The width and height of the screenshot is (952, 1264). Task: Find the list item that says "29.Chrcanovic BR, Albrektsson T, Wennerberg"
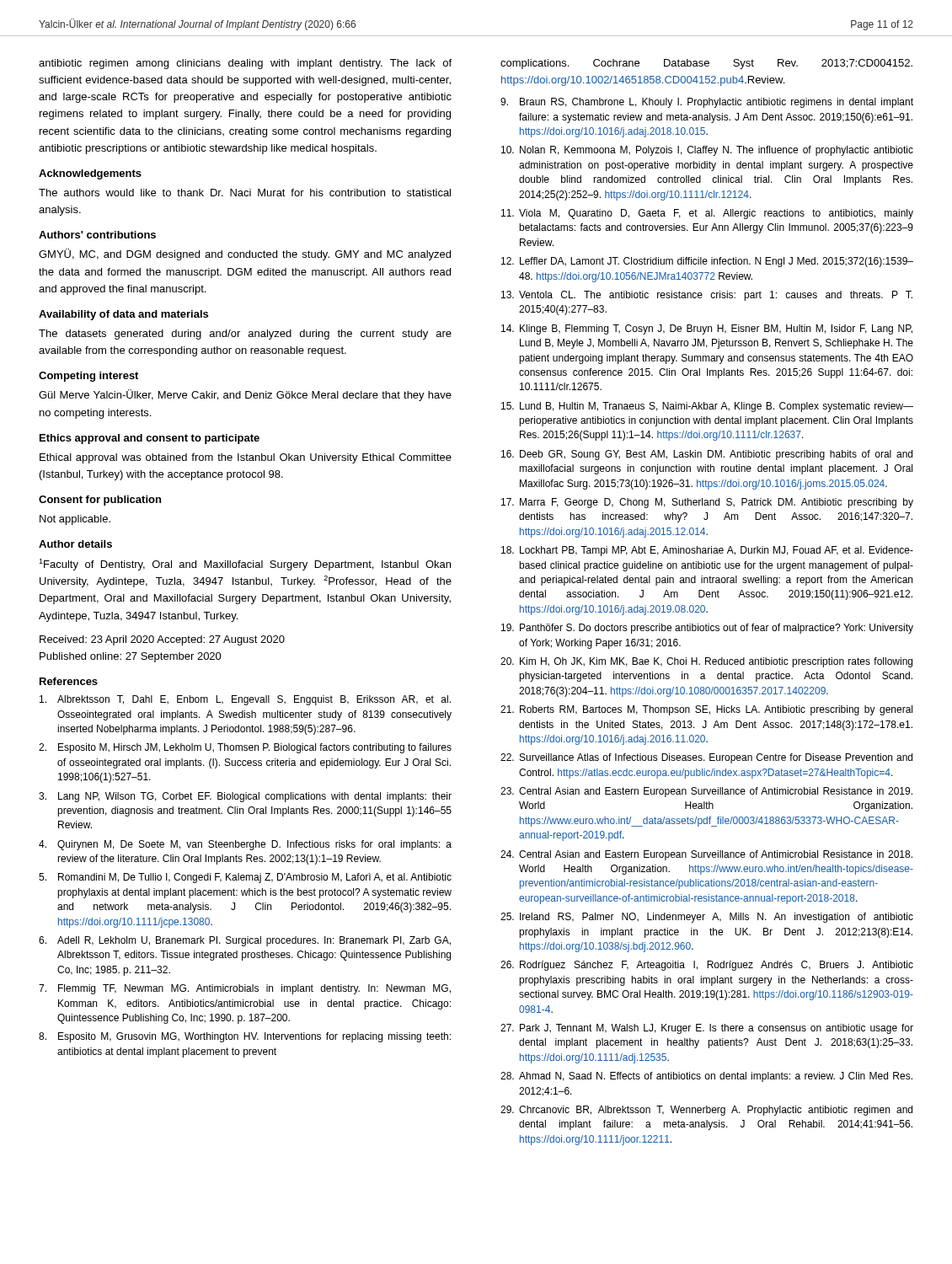[707, 1125]
